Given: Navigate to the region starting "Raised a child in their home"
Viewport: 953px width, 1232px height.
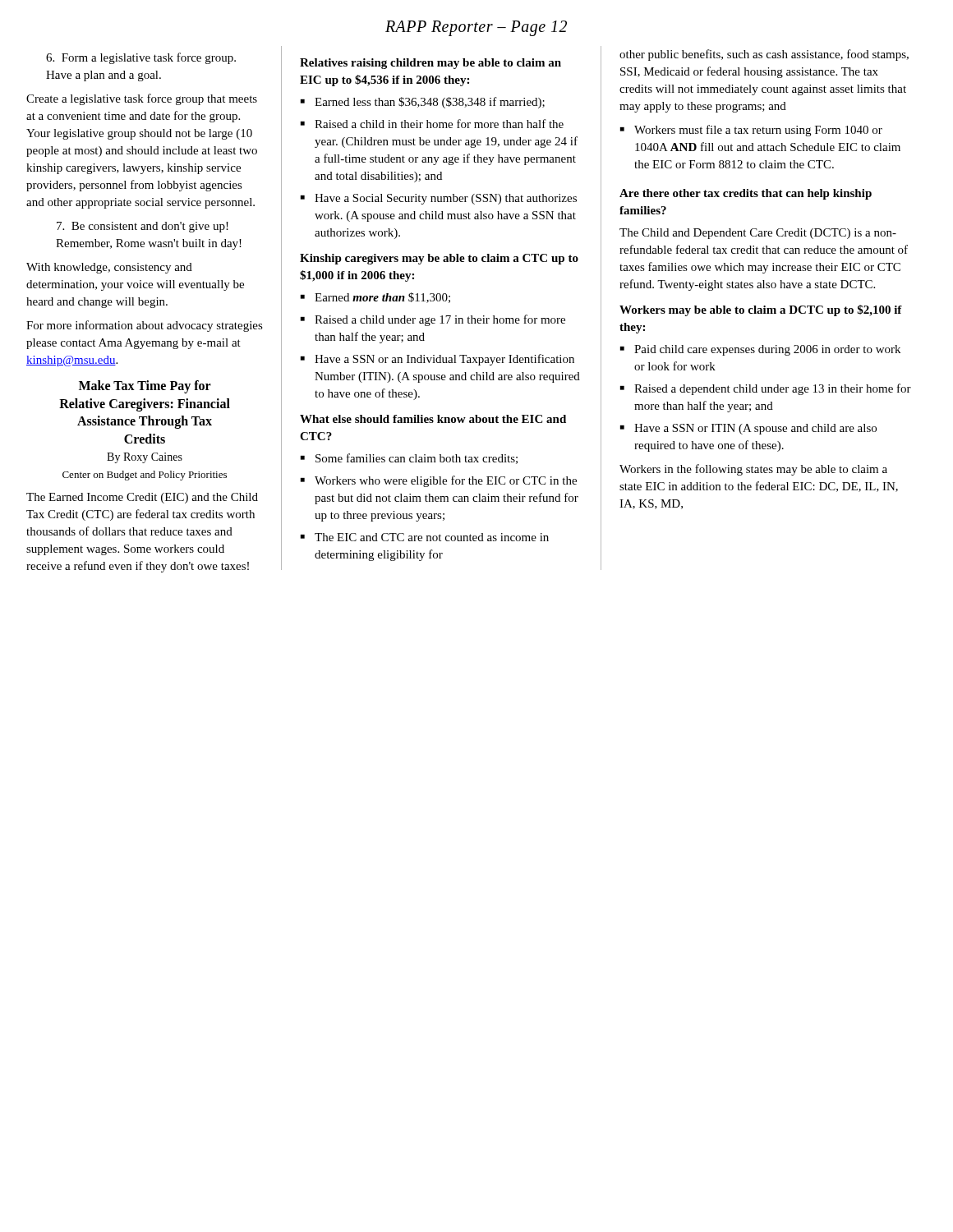Looking at the screenshot, I should tap(446, 150).
